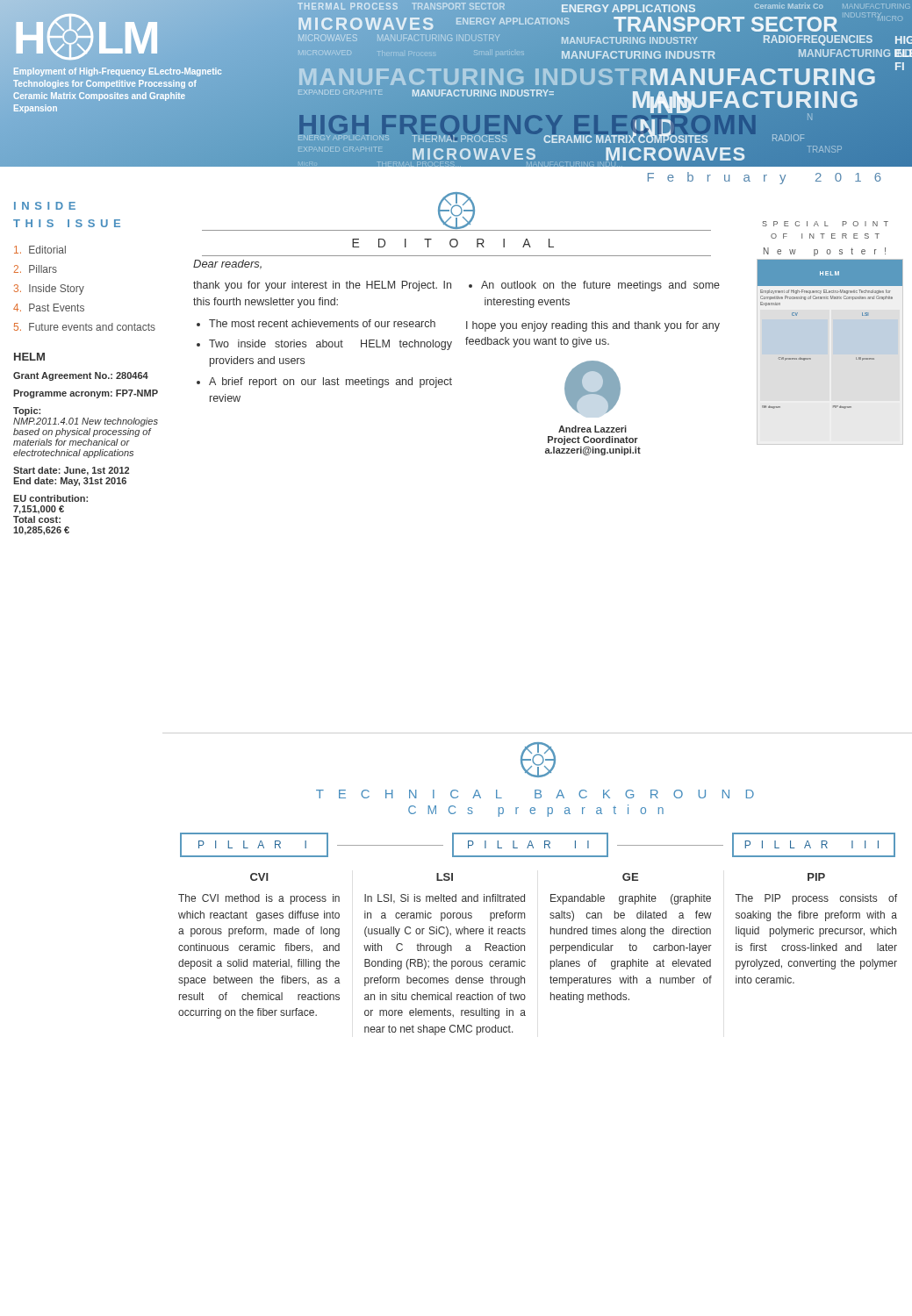Select the text block containing "thank you for your interest in the"
The width and height of the screenshot is (912, 1316).
click(323, 293)
